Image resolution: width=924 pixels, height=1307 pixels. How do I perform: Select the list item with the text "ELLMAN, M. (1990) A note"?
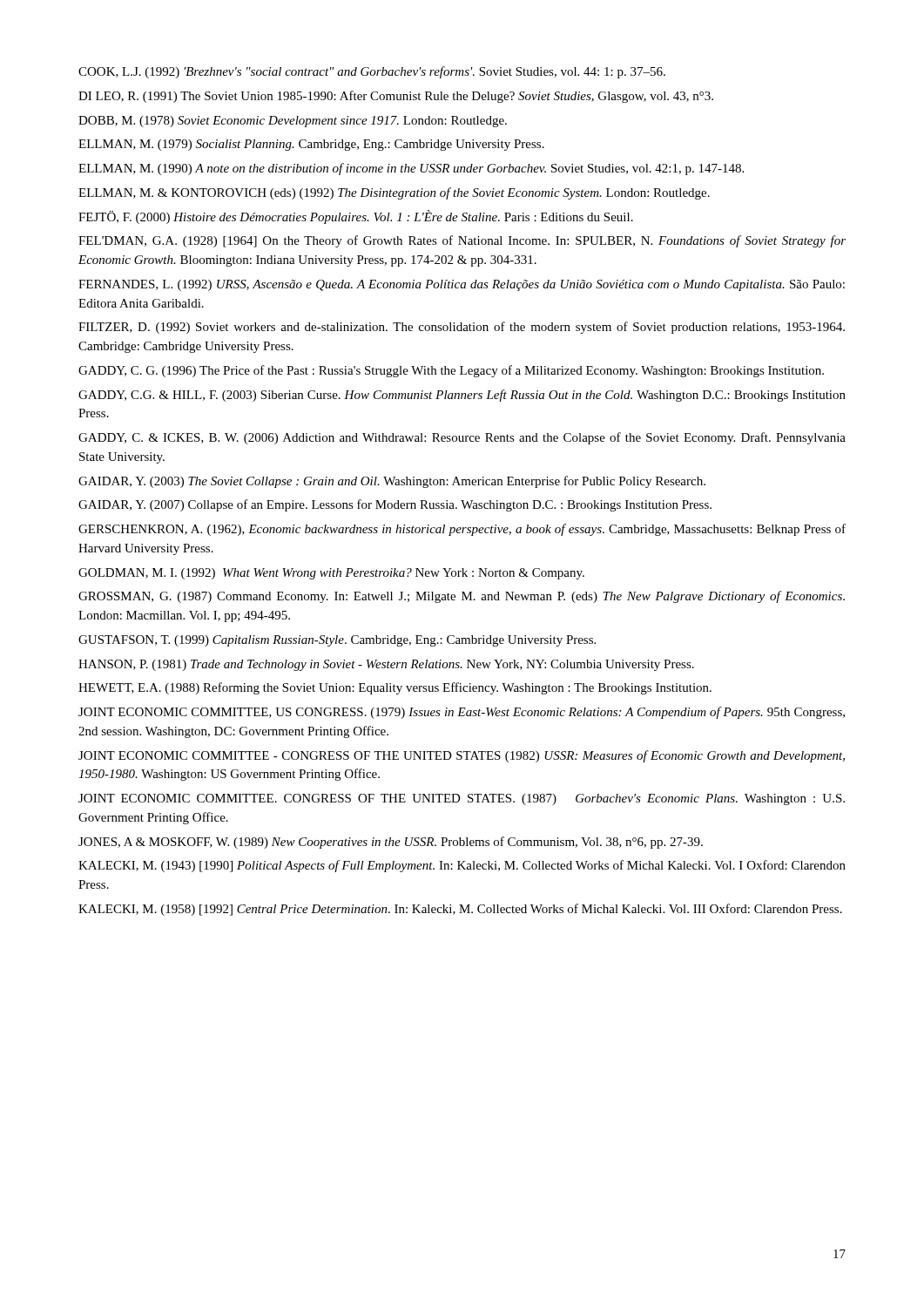(x=462, y=169)
